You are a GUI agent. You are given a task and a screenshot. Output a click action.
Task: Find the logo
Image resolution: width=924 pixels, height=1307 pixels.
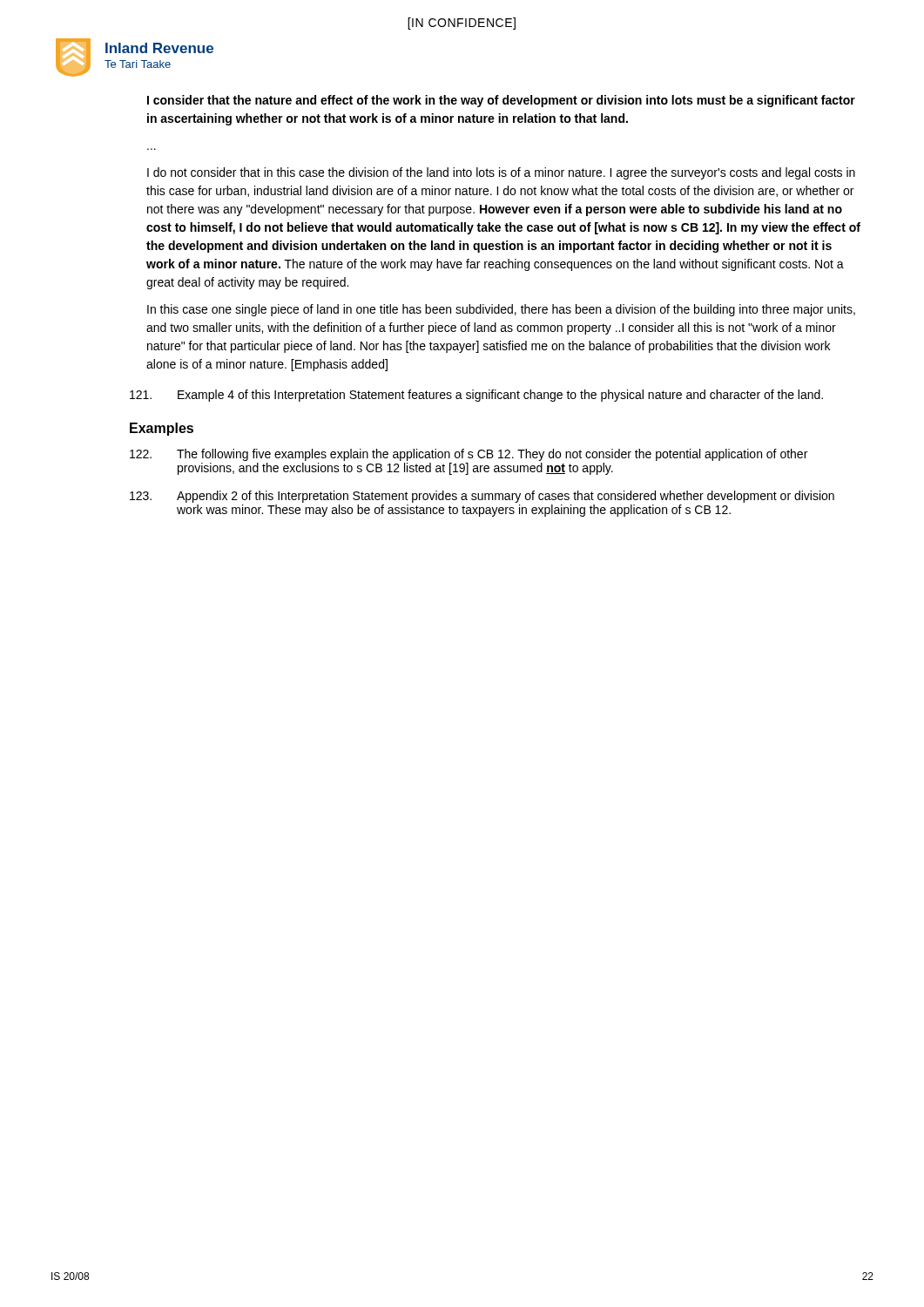tap(132, 56)
